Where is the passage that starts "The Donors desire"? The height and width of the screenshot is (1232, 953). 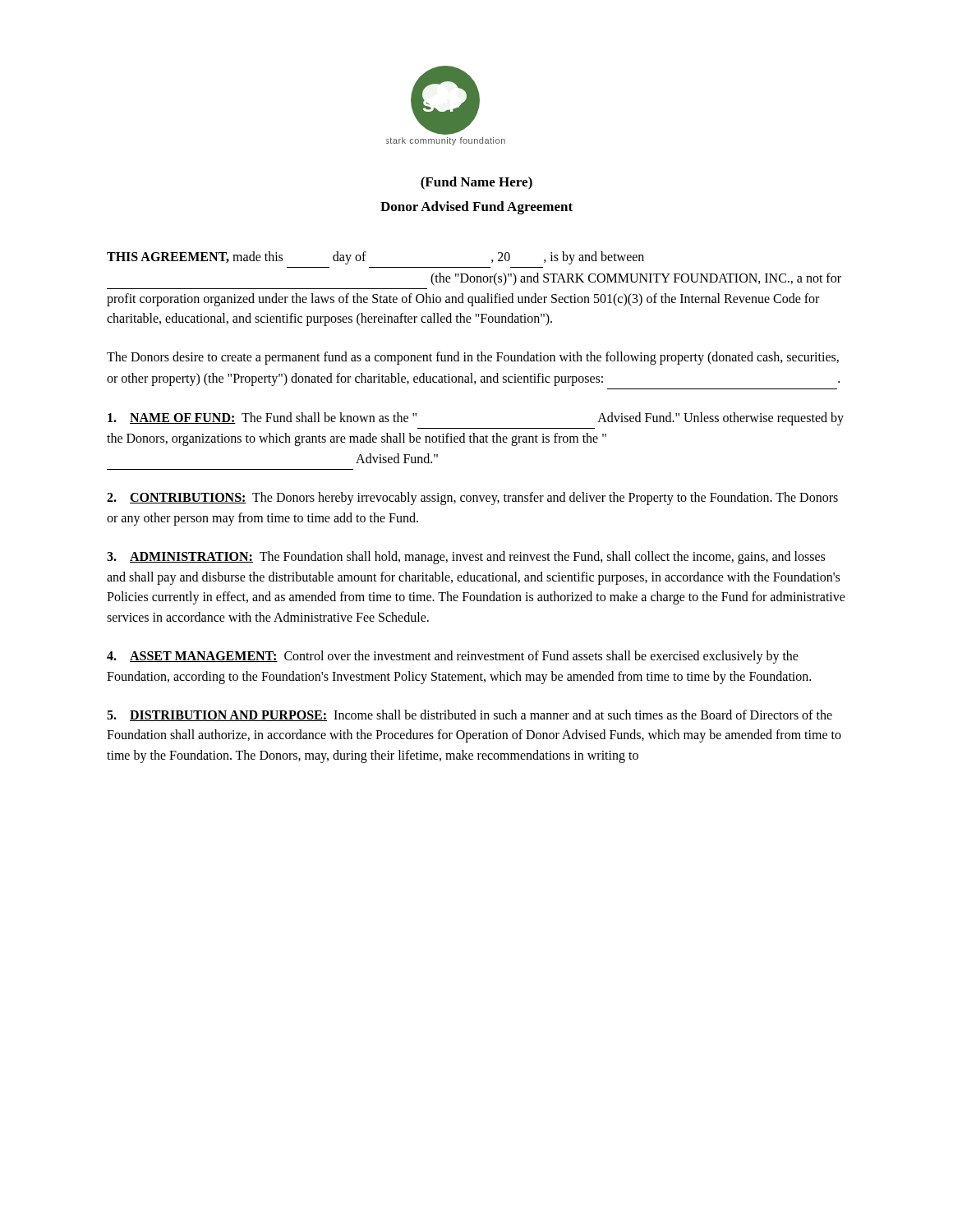(474, 370)
